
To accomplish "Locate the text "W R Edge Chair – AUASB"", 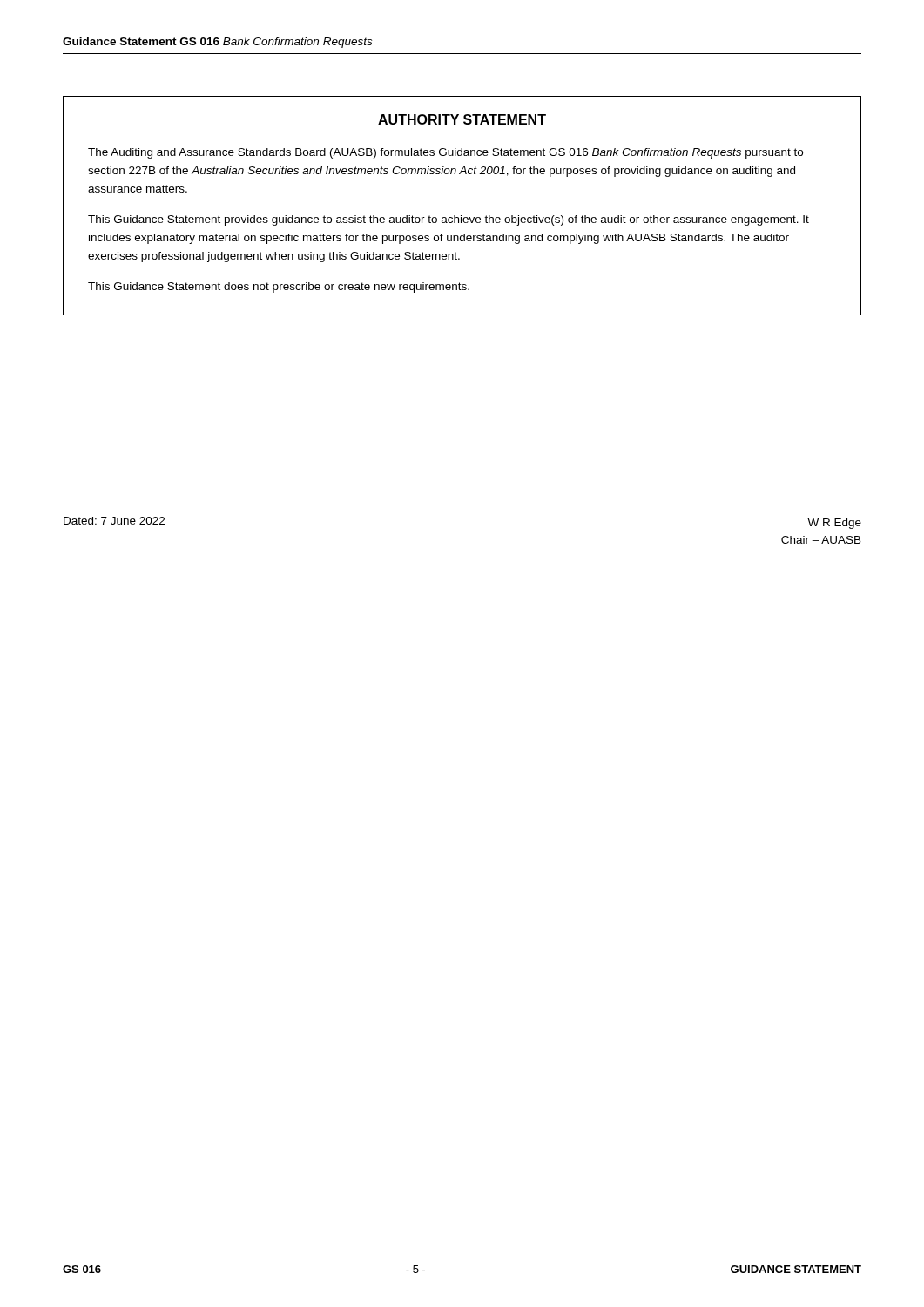I will coord(821,531).
